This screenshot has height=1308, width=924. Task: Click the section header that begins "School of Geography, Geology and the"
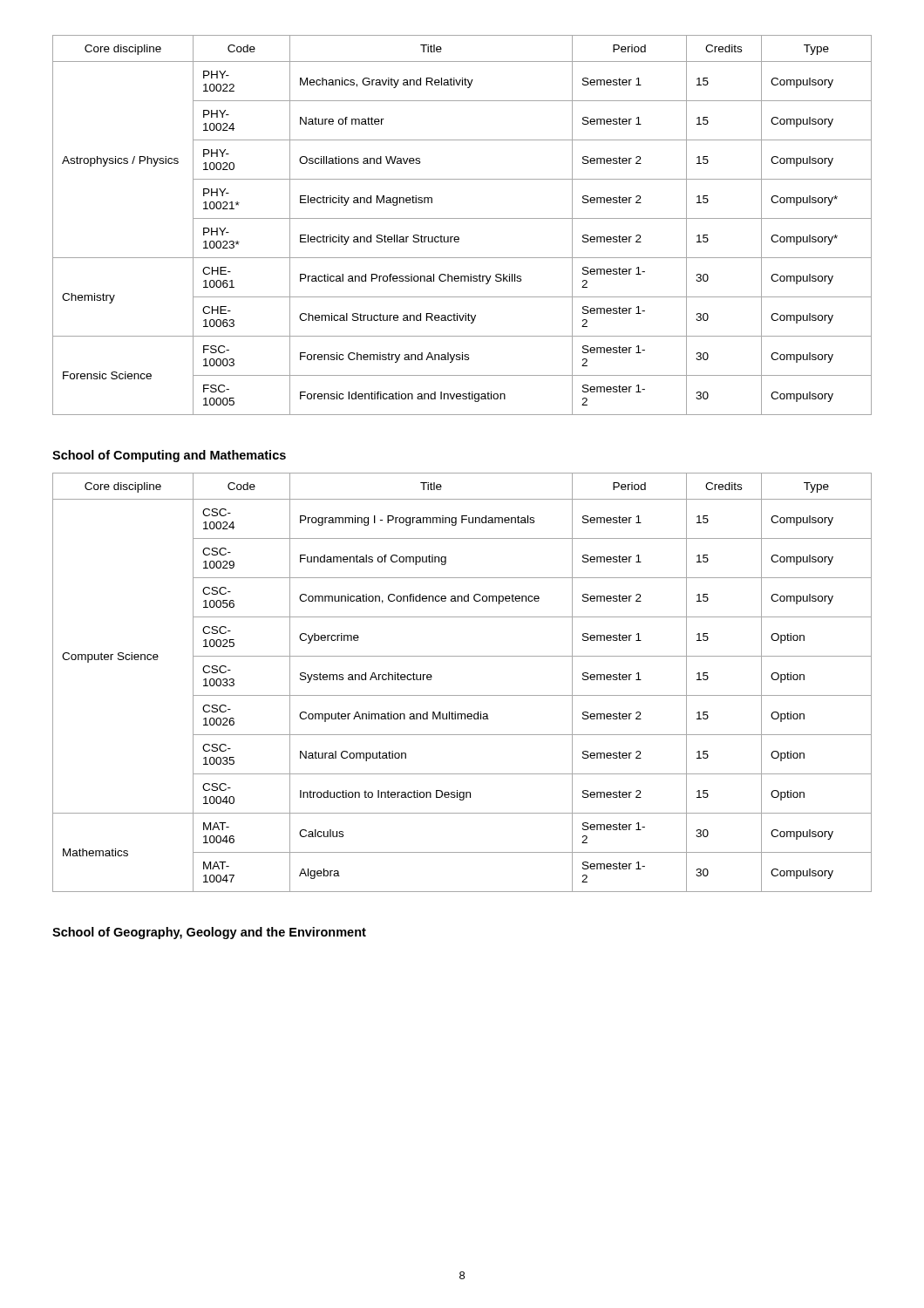pos(209,932)
